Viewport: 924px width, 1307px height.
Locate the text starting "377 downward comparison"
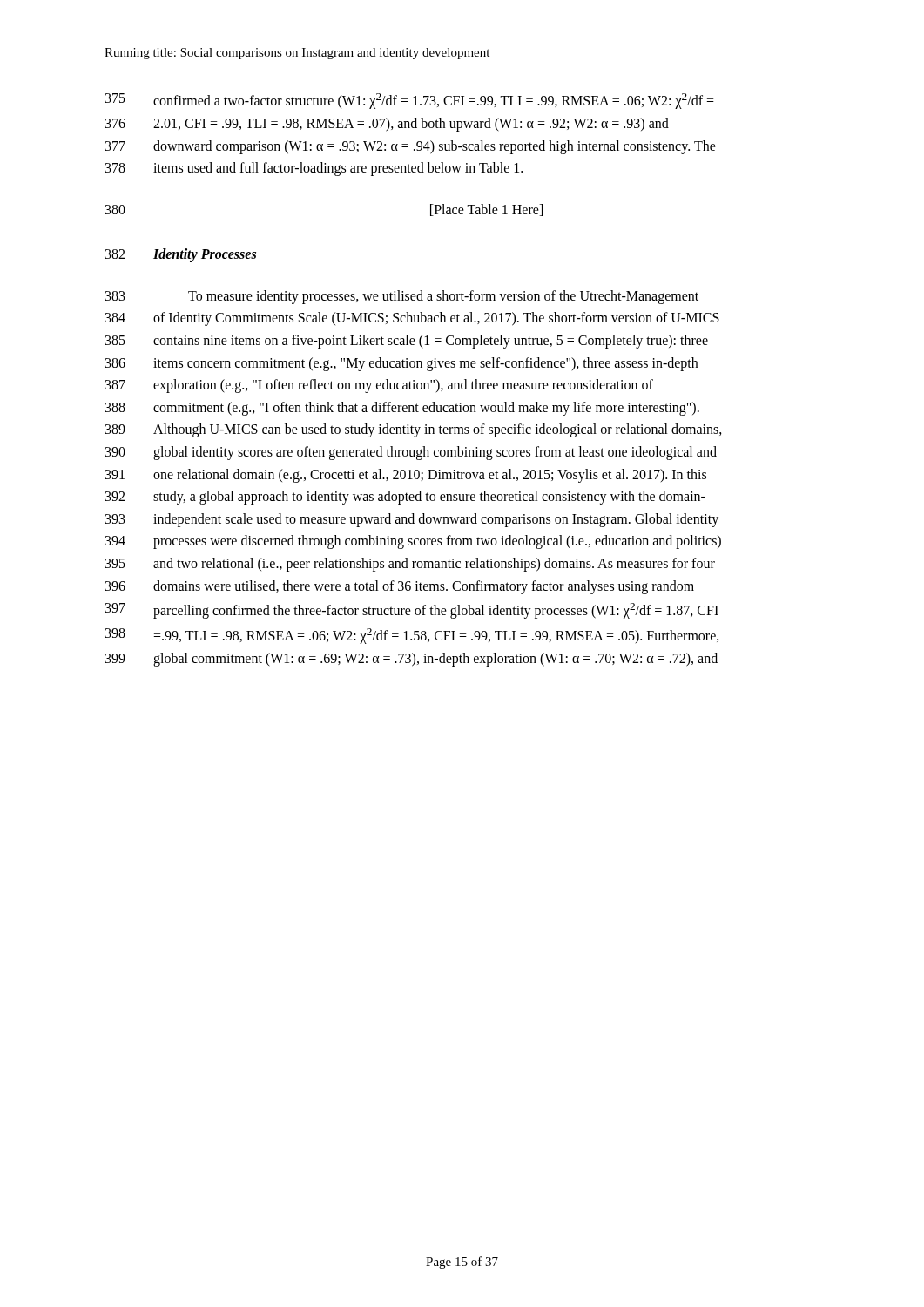pyautogui.click(x=462, y=146)
